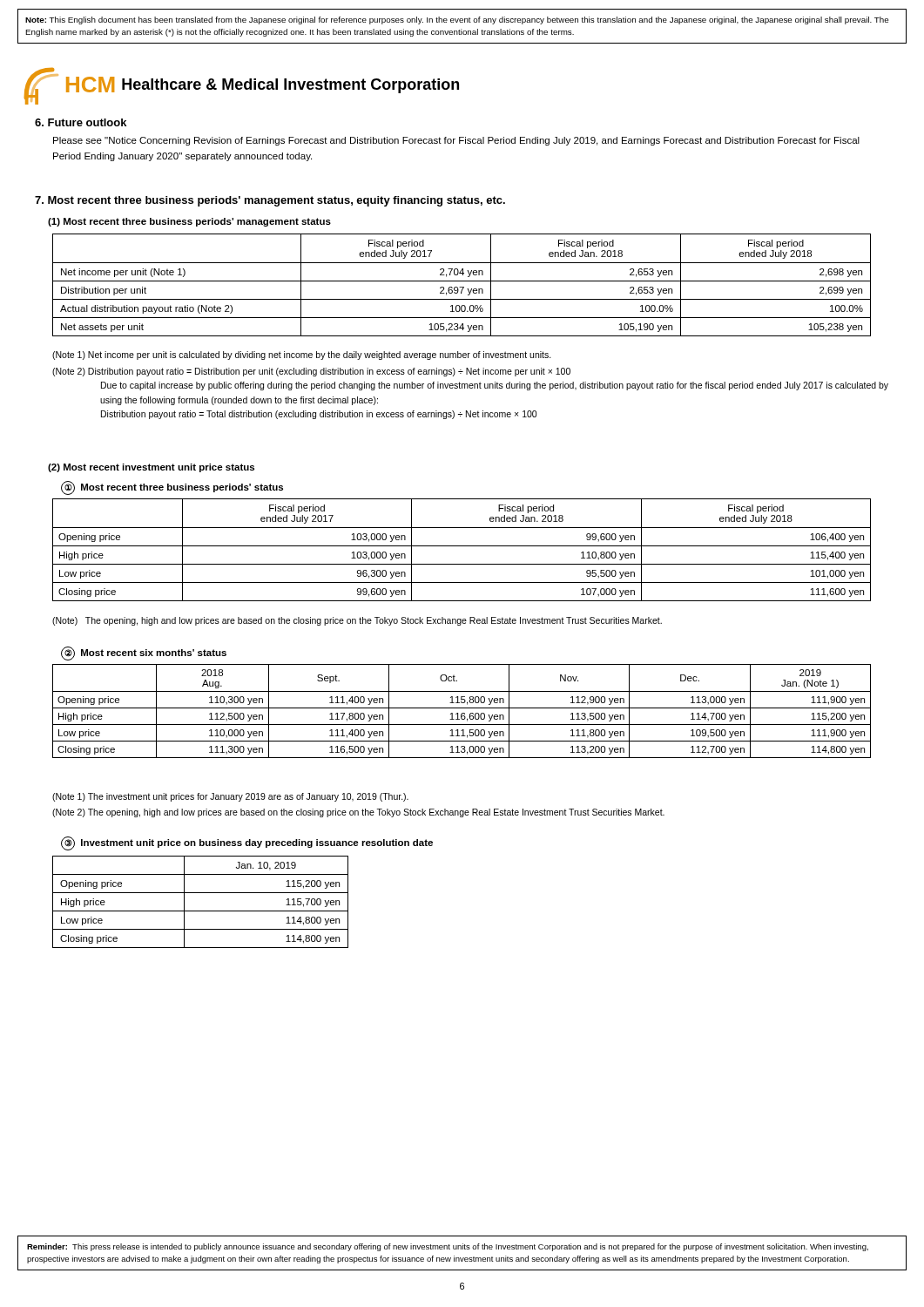Locate the section header with the text "(1) Most recent three business periods' management status"
924x1307 pixels.
pyautogui.click(x=189, y=221)
